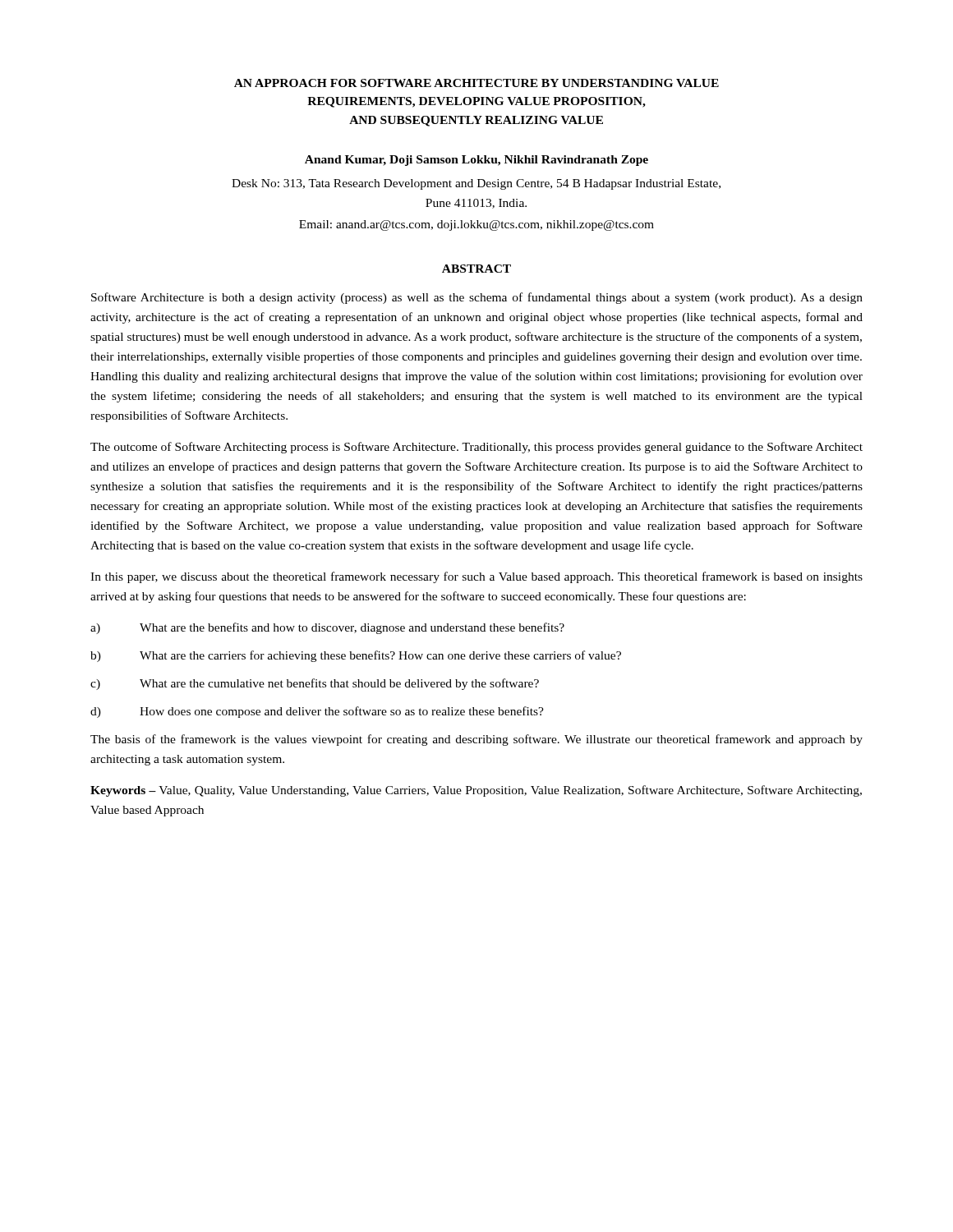Screen dimensions: 1232x953
Task: Locate the text block containing "Keywords – Value,"
Action: (x=476, y=800)
